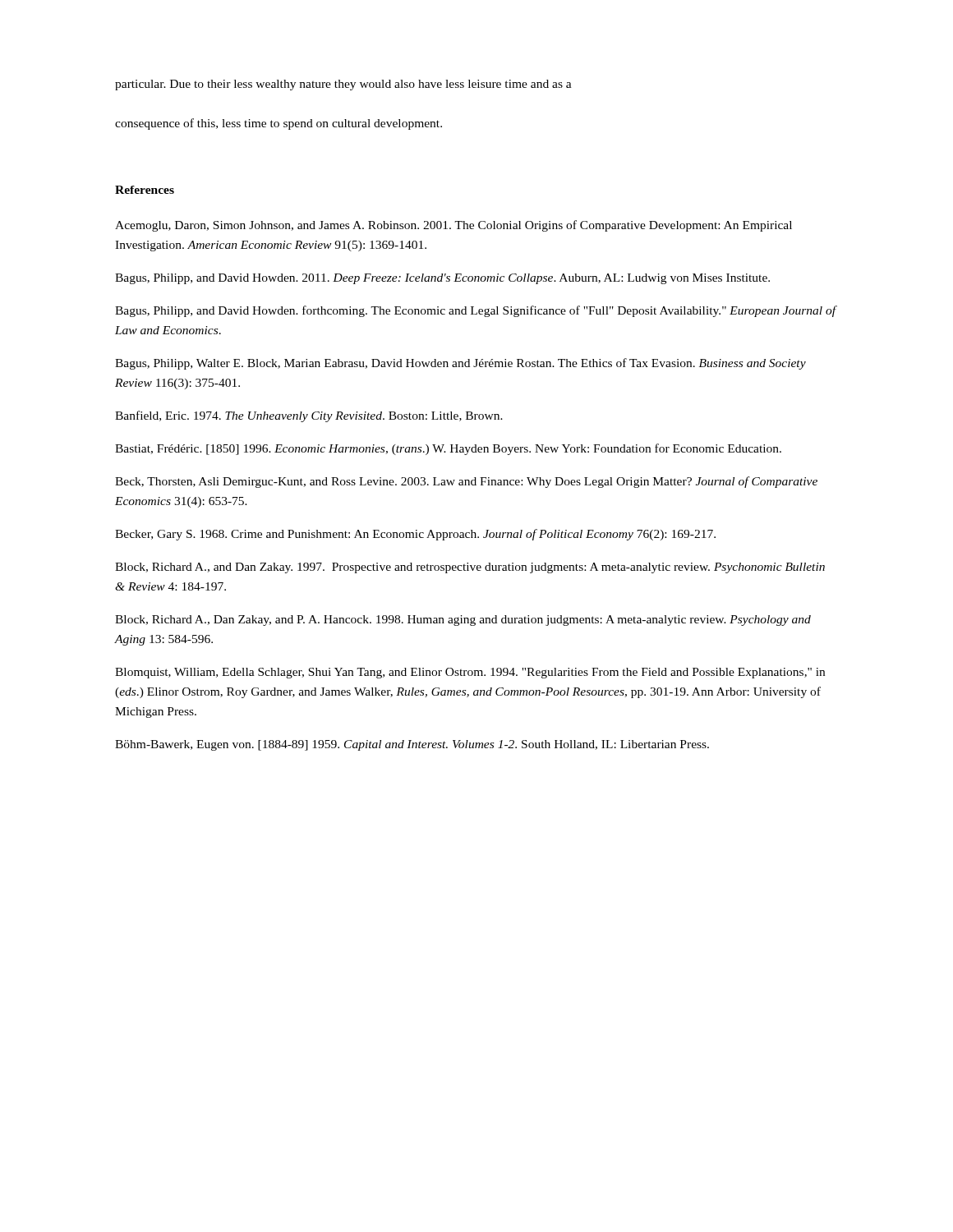953x1232 pixels.
Task: Point to the text starting "Beck, Thorsten, Asli Demirguc-Kunt, and"
Action: tap(466, 491)
